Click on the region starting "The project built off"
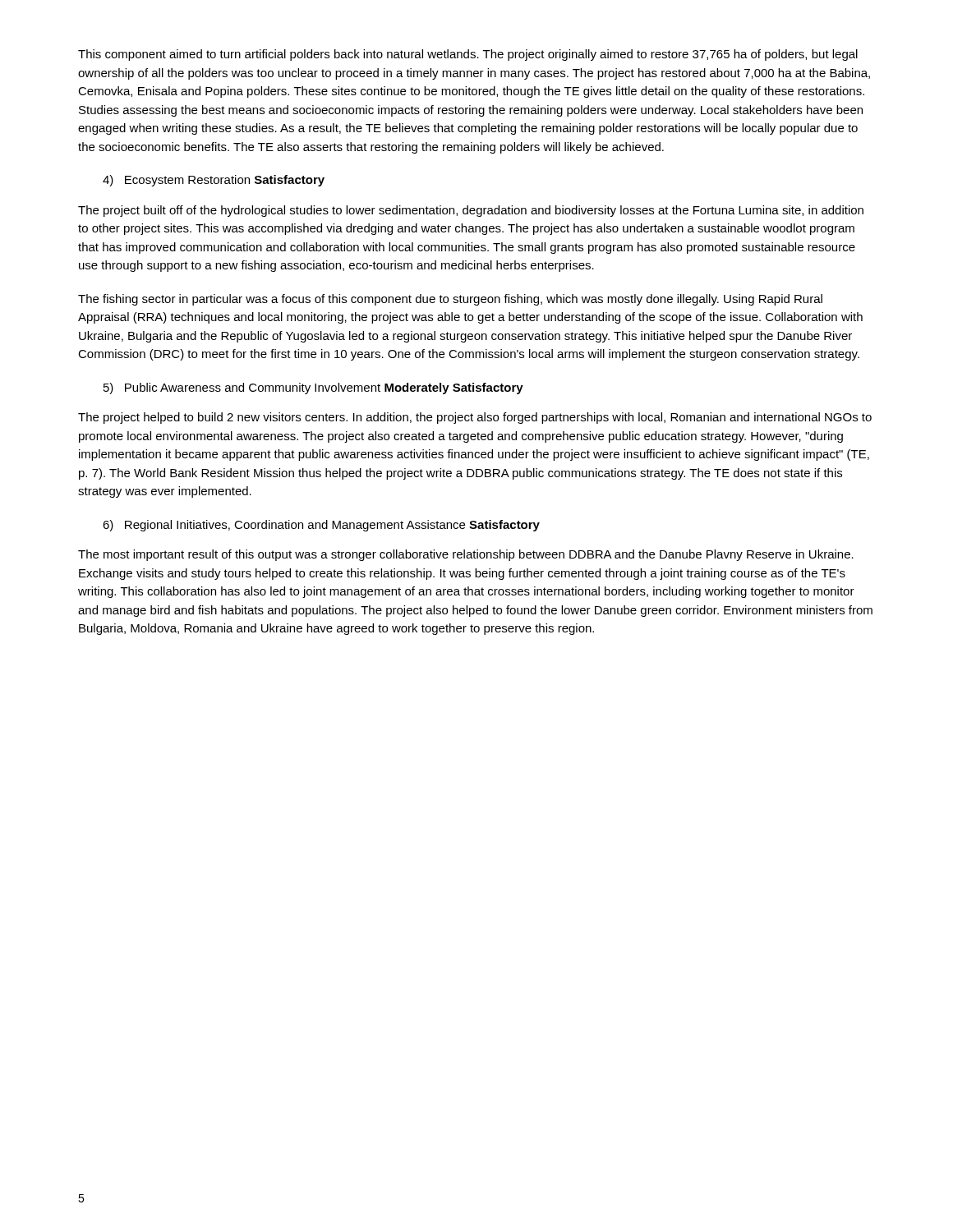This screenshot has width=953, height=1232. point(471,237)
